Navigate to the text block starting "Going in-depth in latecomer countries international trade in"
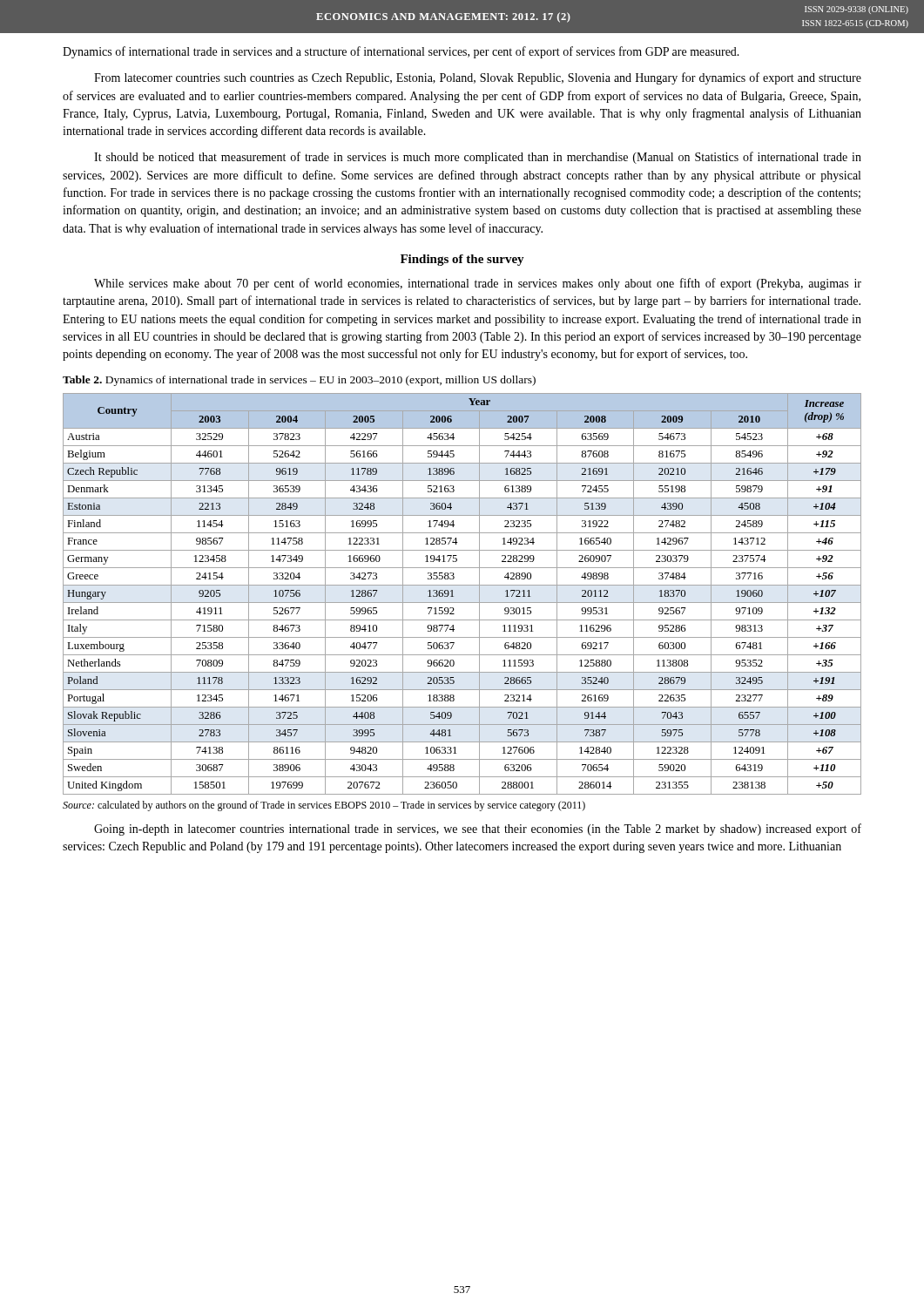The image size is (924, 1307). coord(462,838)
